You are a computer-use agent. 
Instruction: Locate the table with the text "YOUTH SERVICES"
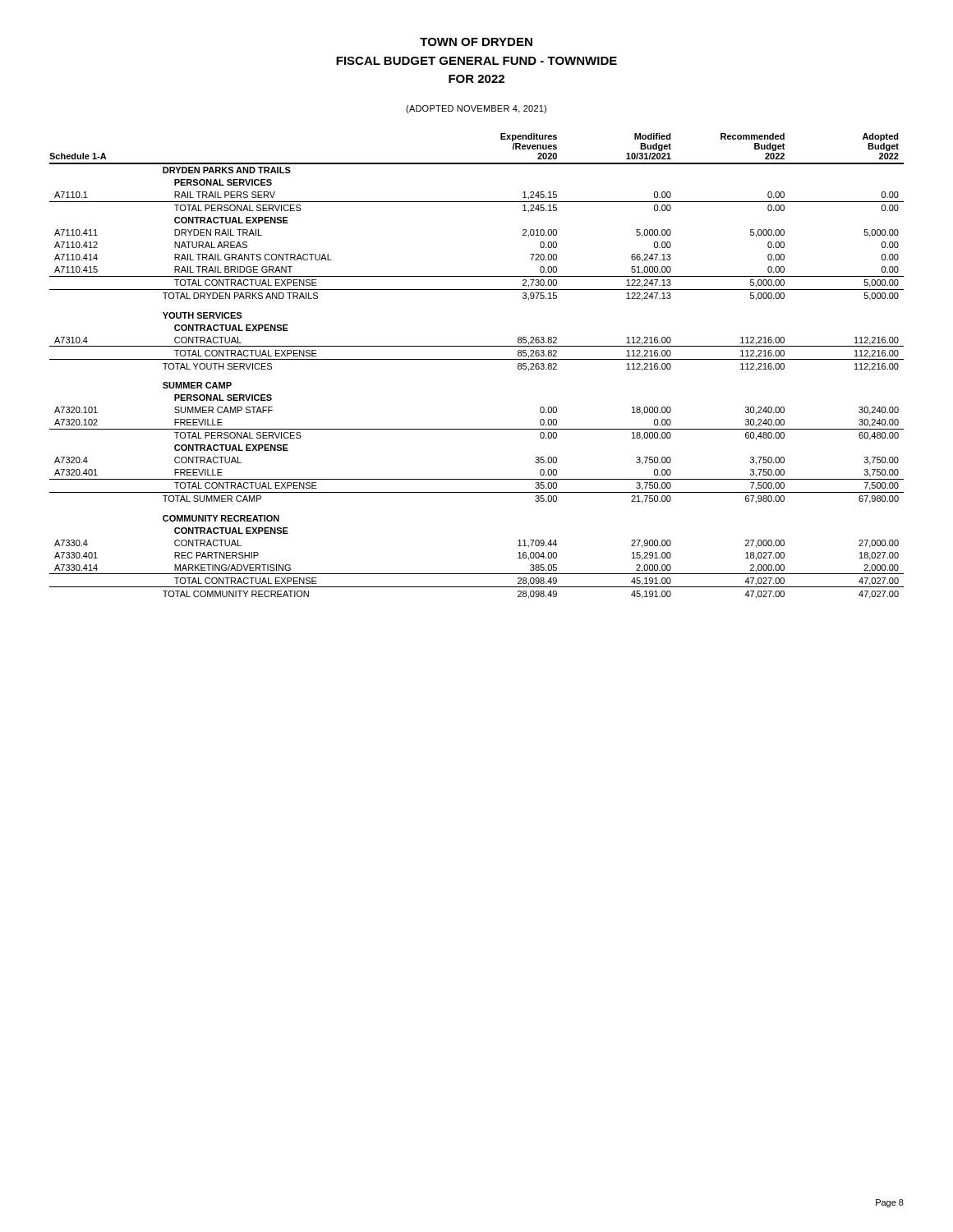click(476, 364)
